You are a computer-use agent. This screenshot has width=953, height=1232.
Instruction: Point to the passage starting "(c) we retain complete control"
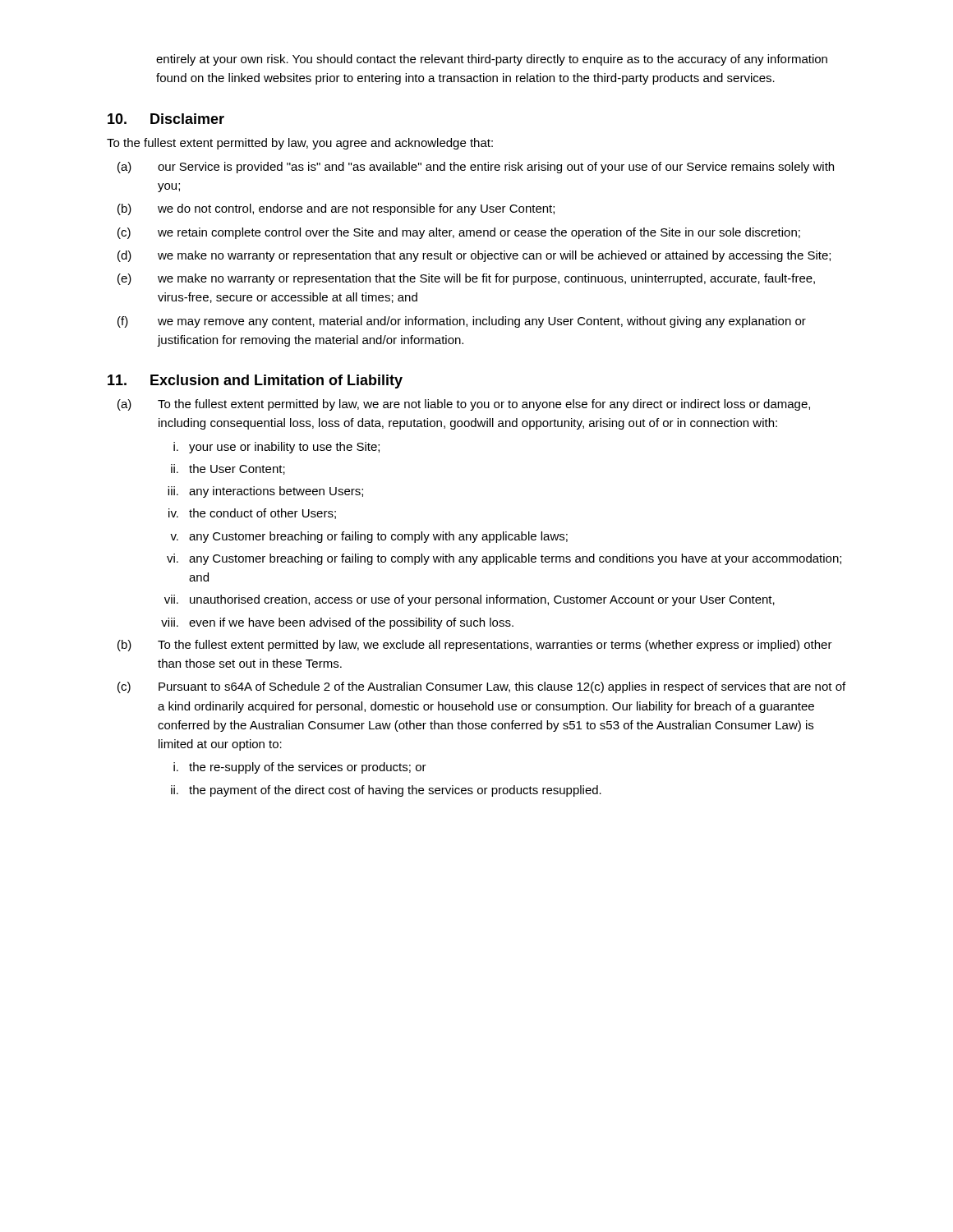(476, 232)
